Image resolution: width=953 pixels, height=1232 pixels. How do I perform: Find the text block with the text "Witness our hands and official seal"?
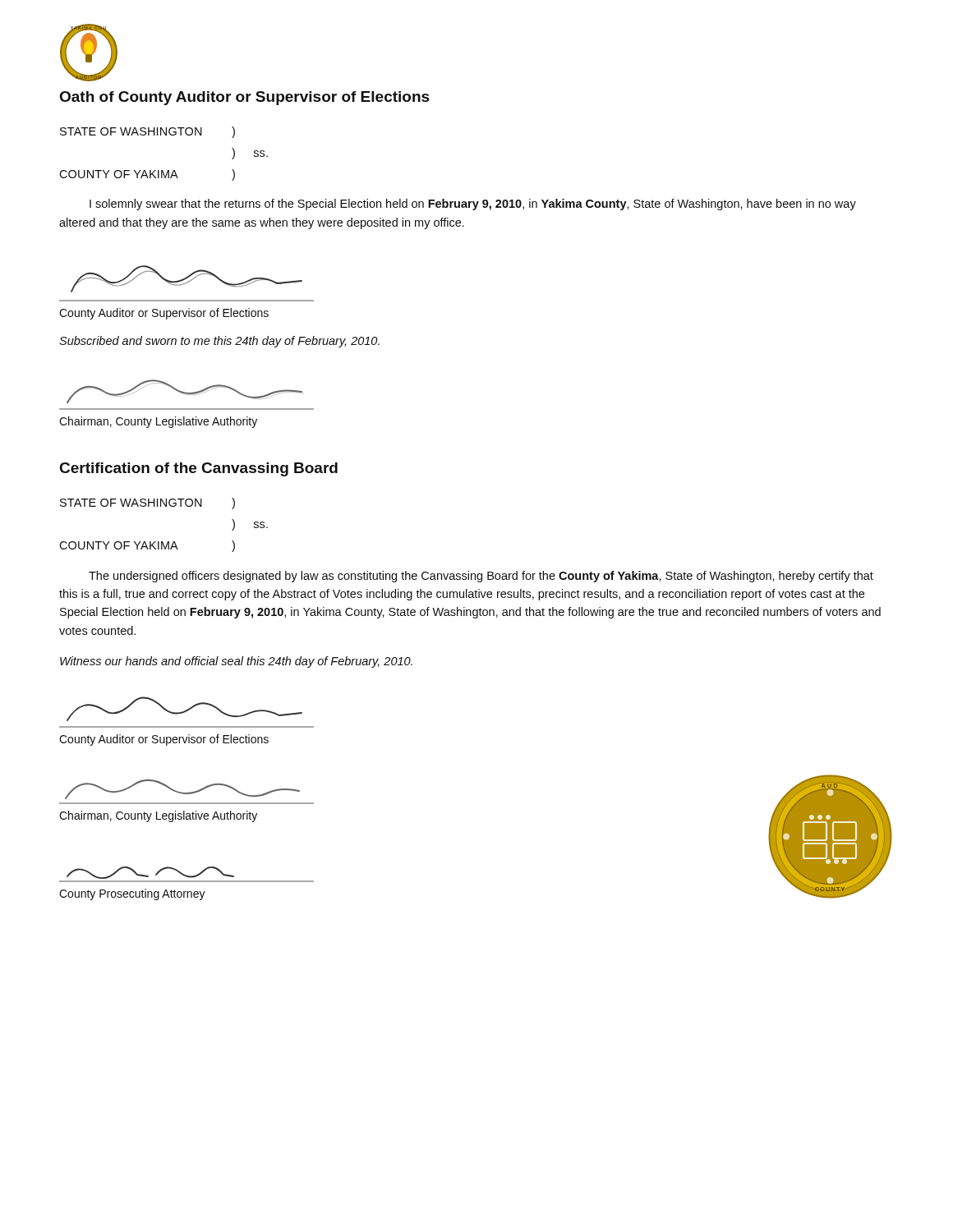click(236, 661)
